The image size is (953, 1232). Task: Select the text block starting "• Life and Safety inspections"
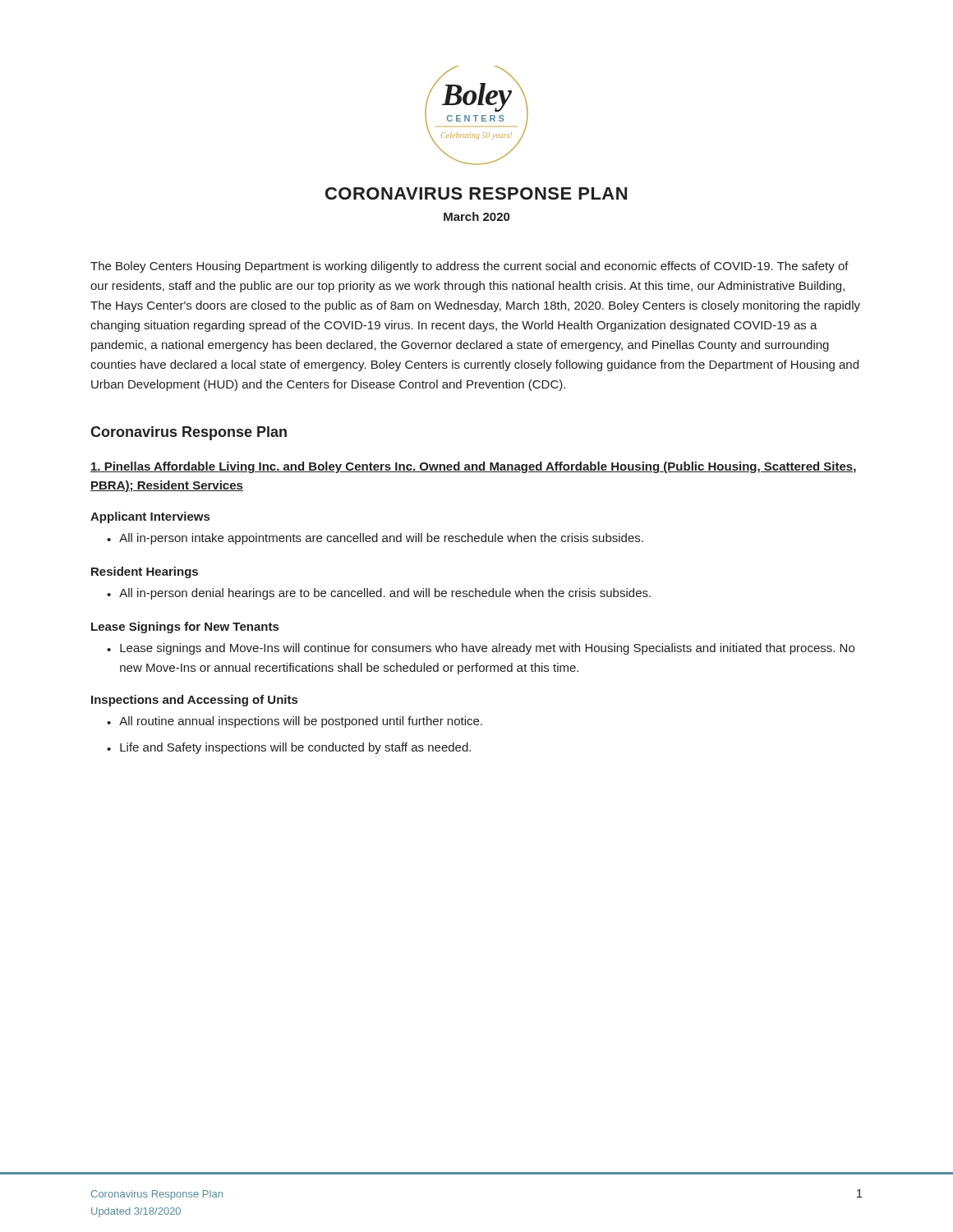289,748
